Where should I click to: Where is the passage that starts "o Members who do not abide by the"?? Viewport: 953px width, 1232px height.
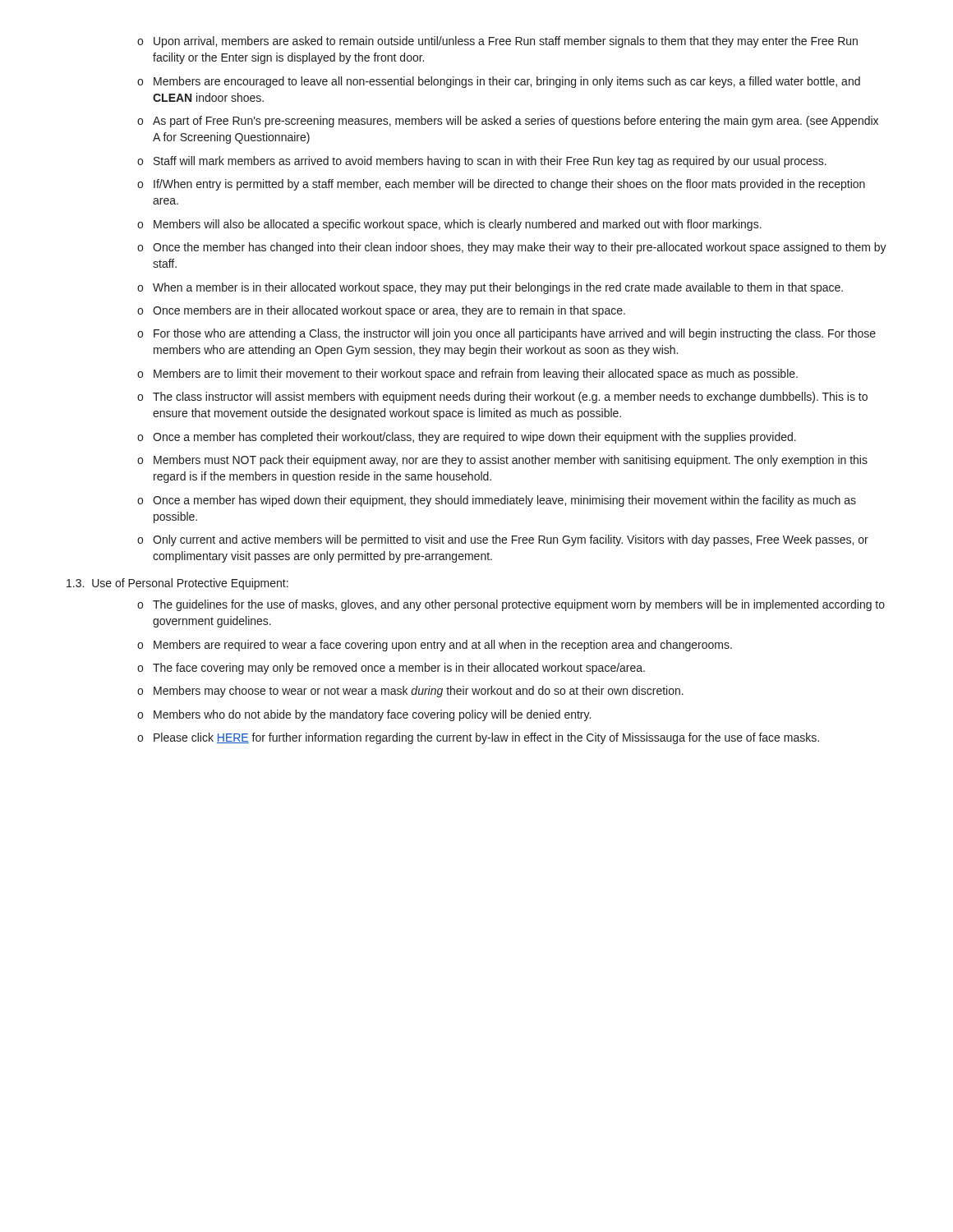click(509, 714)
